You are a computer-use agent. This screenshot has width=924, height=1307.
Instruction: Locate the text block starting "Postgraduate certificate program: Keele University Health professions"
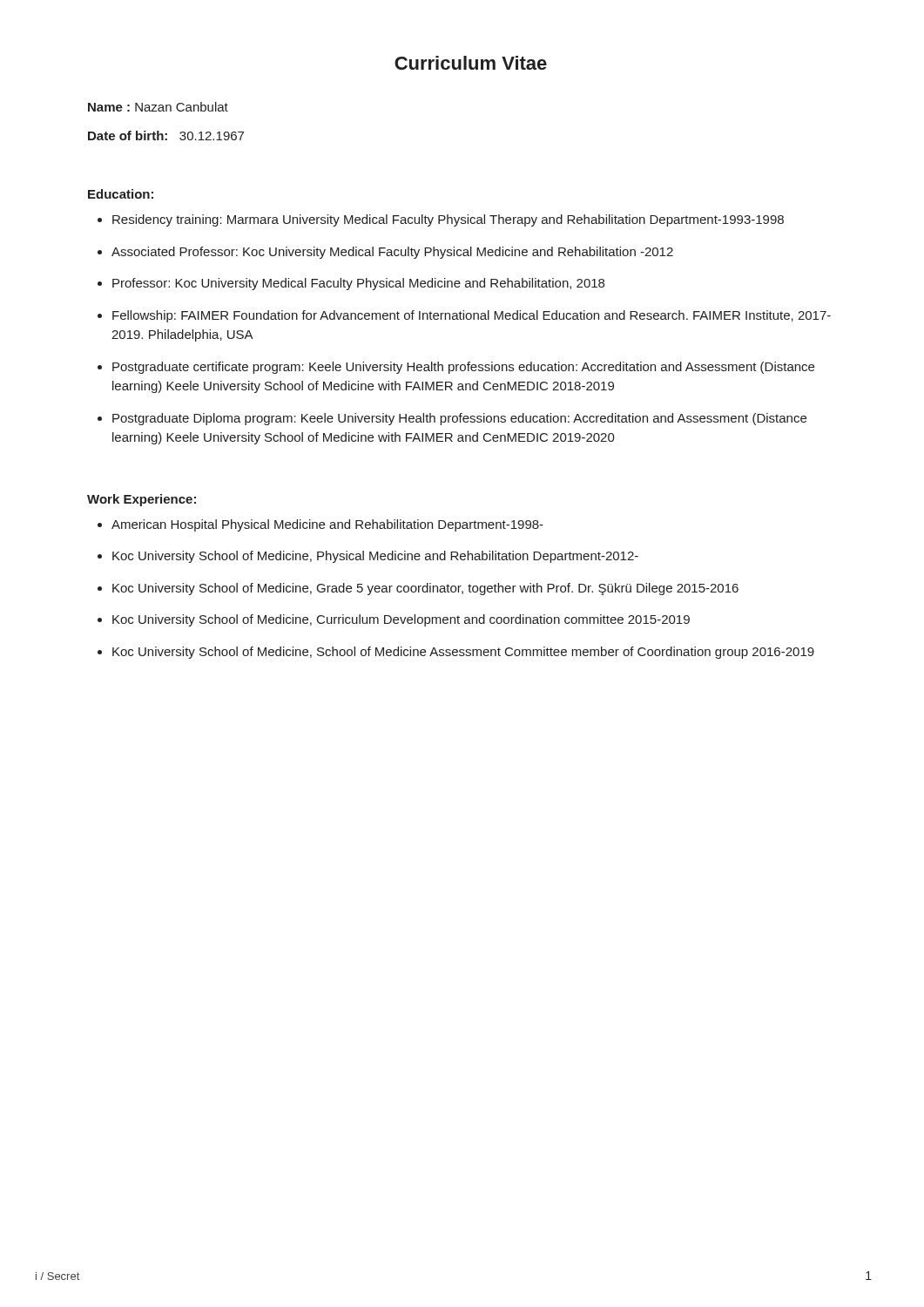click(x=463, y=376)
